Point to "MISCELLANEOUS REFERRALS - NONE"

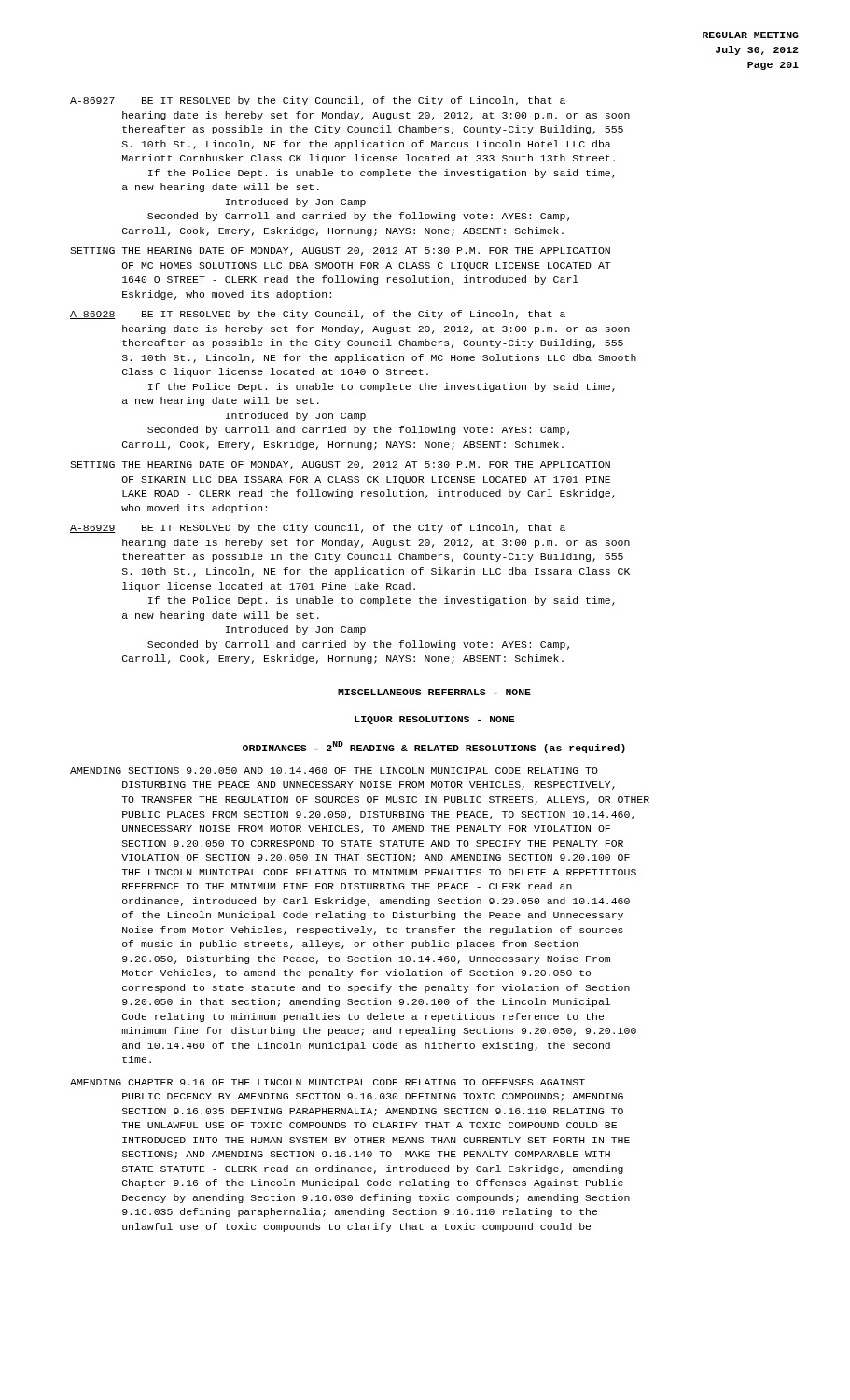tap(434, 692)
